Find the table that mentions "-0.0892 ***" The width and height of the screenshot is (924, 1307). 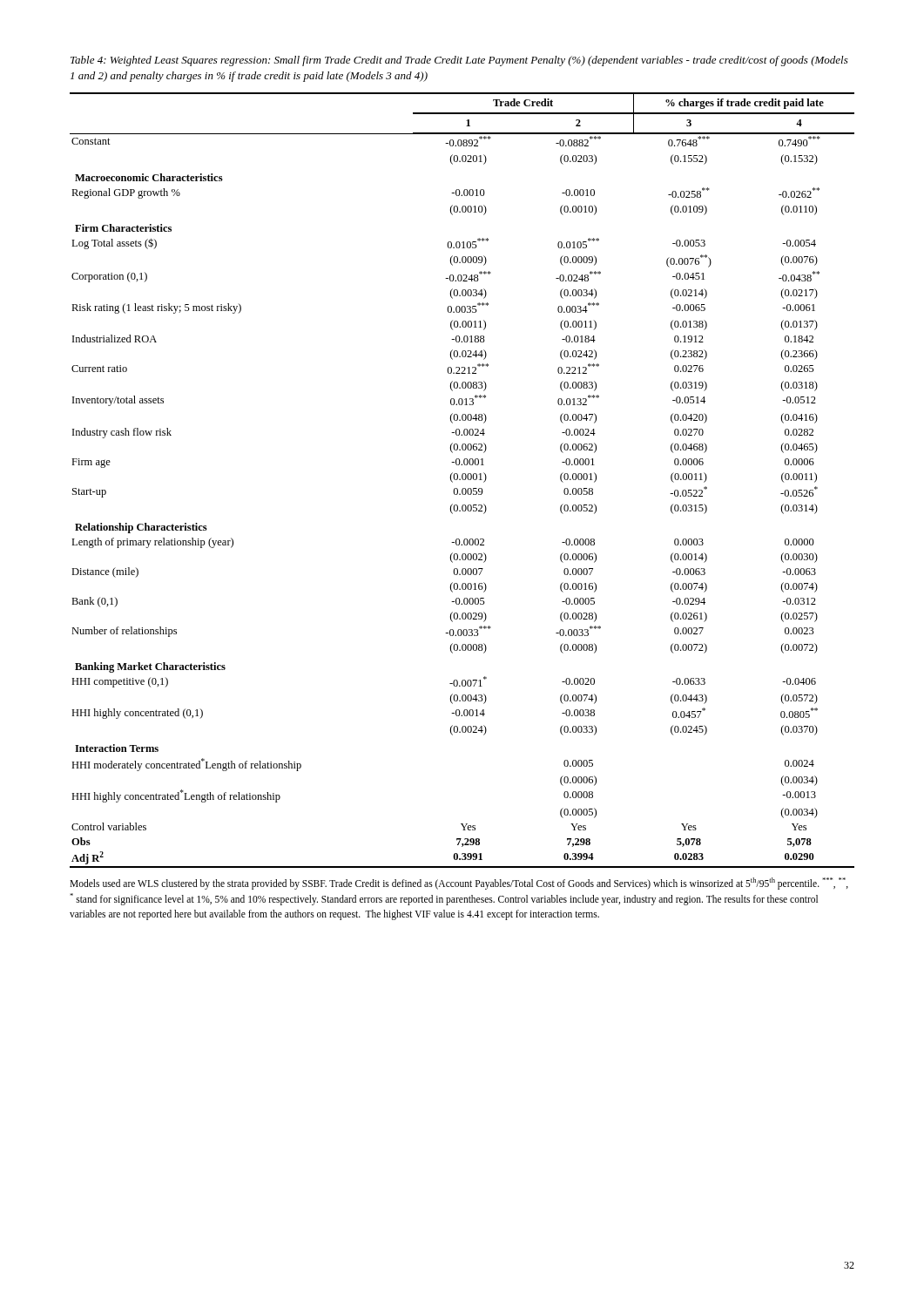462,480
